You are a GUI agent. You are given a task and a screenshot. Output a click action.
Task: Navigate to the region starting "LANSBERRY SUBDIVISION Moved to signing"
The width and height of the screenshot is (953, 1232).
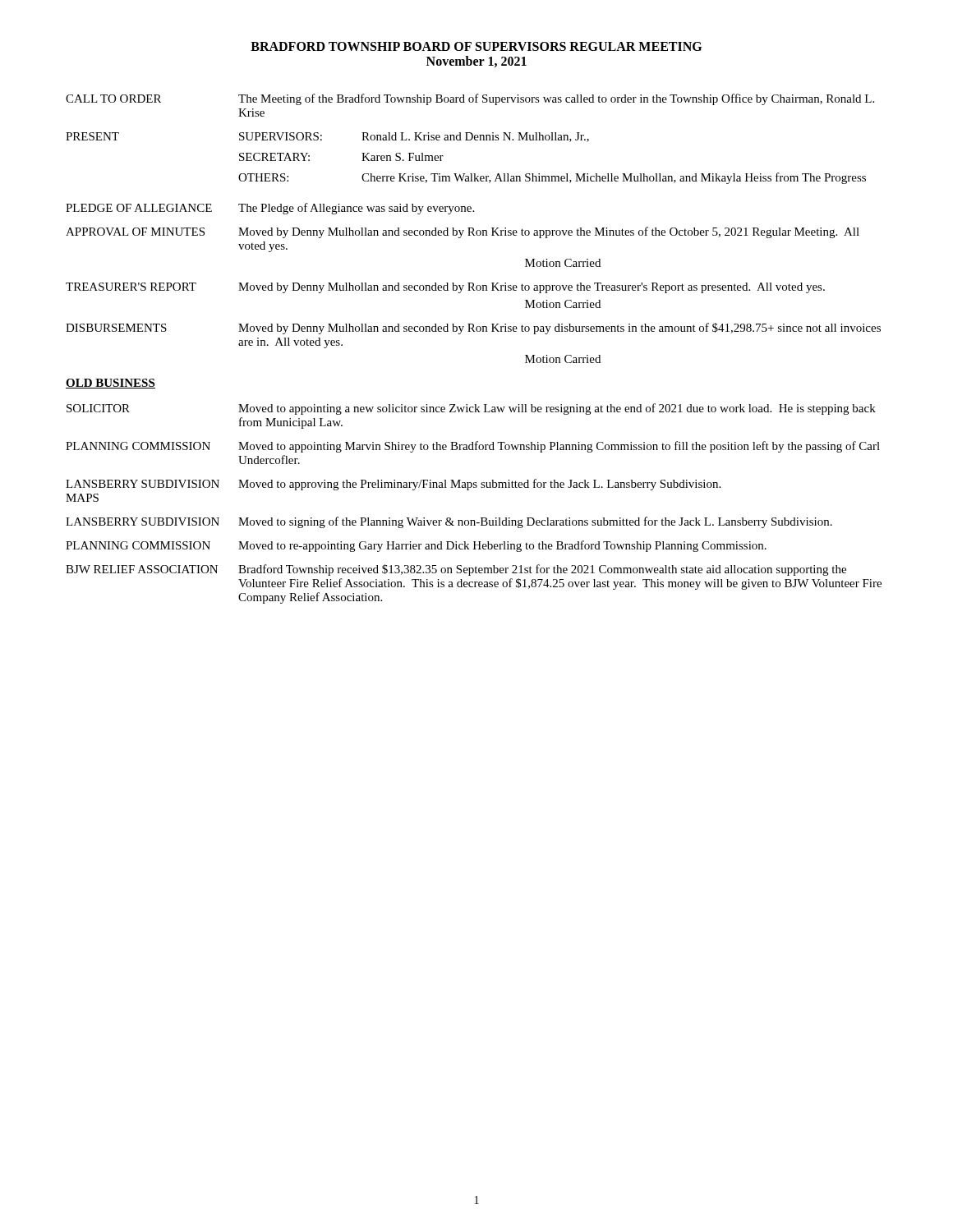click(x=476, y=522)
